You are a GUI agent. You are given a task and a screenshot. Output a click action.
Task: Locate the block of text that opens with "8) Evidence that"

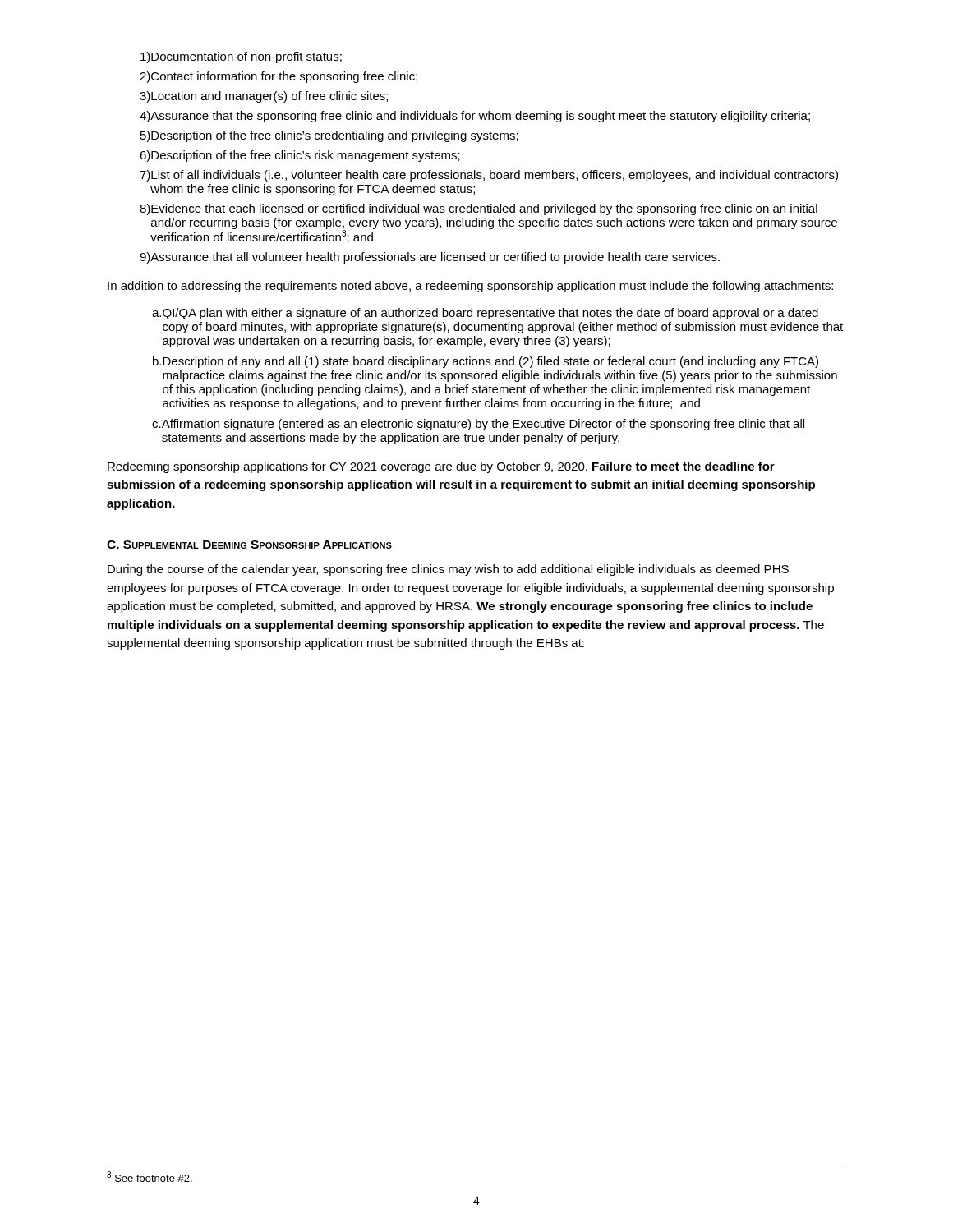coord(493,223)
